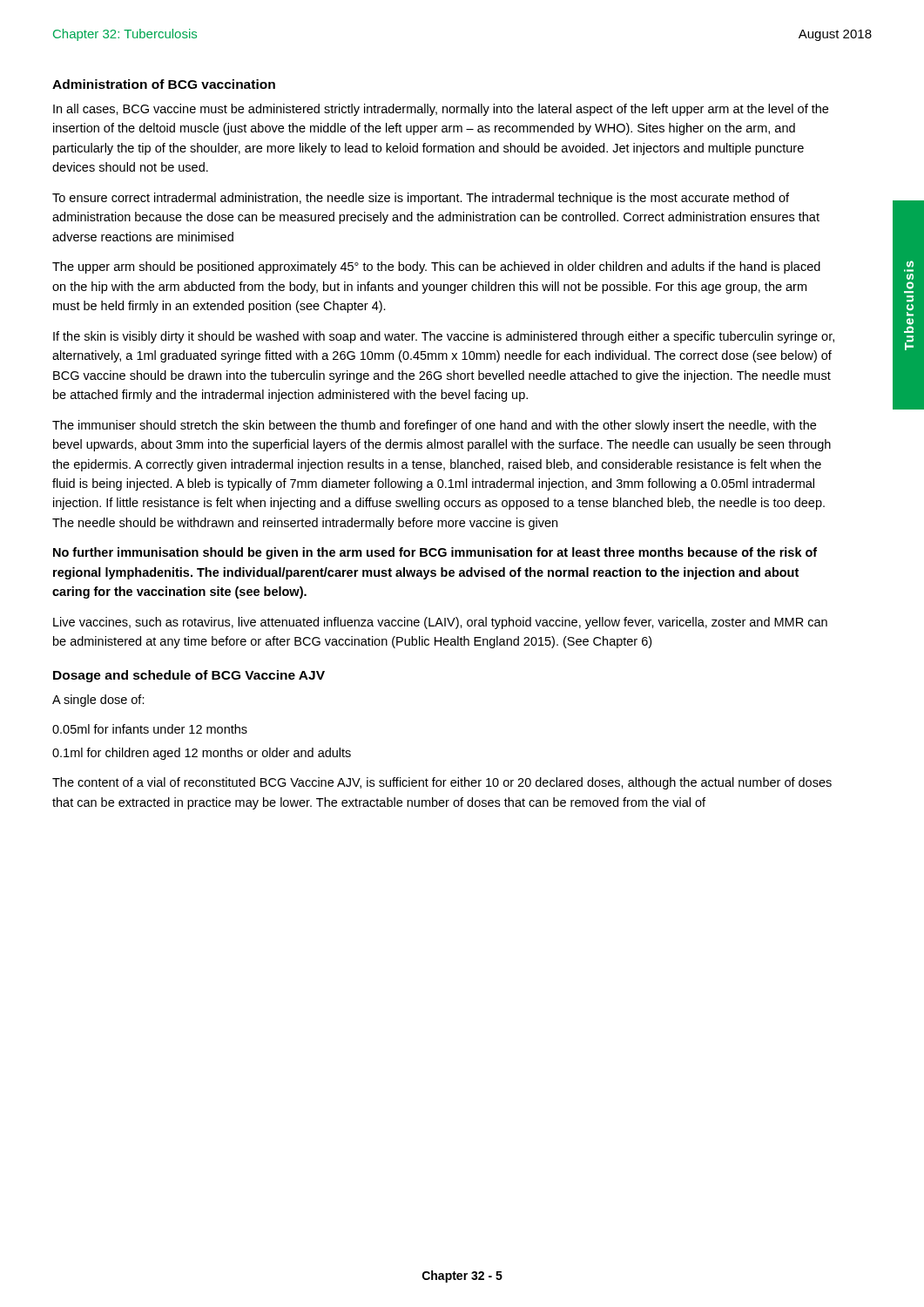
Task: Navigate to the text starting "In all cases,"
Action: tap(441, 138)
